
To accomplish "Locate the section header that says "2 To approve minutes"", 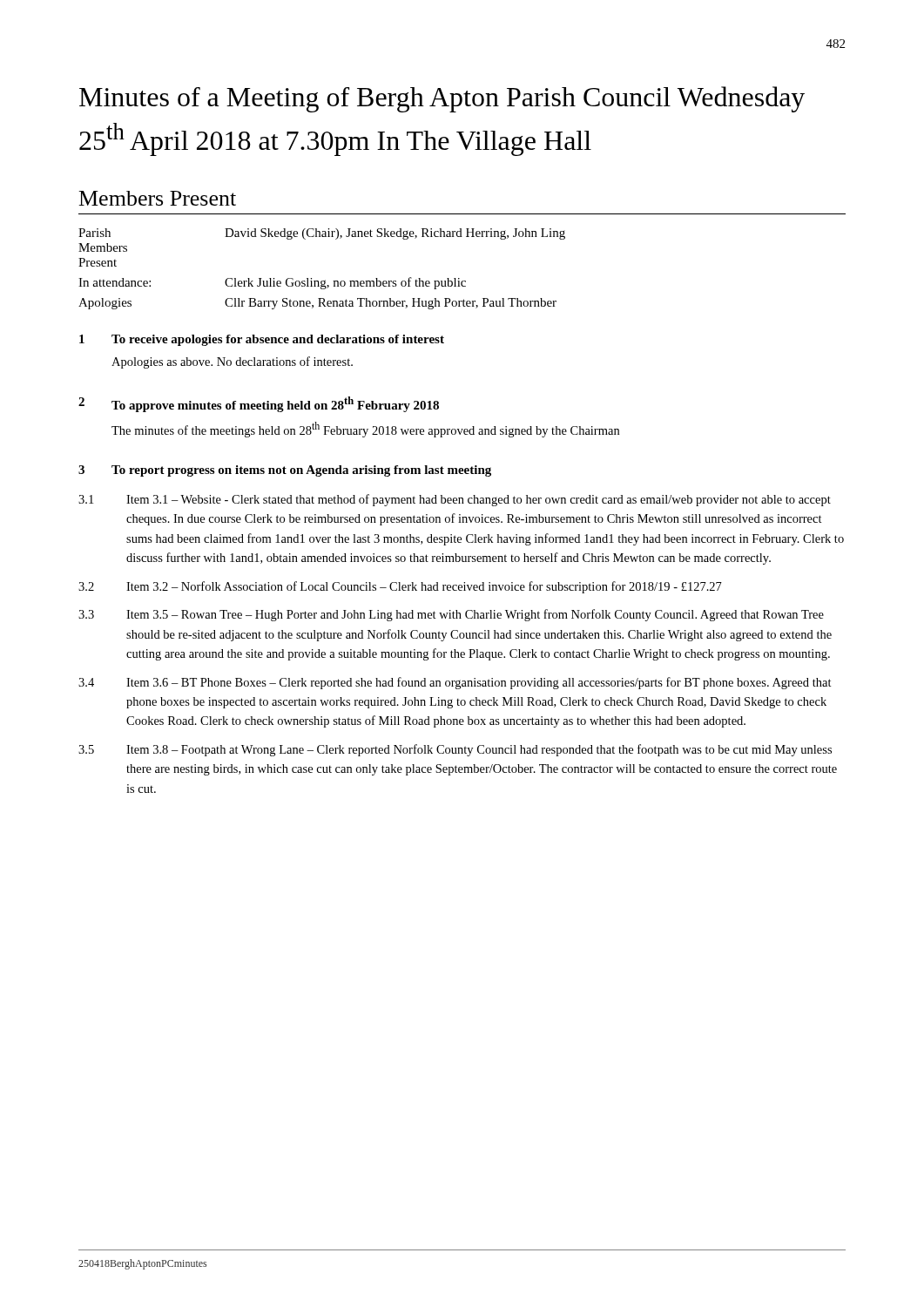I will [259, 404].
